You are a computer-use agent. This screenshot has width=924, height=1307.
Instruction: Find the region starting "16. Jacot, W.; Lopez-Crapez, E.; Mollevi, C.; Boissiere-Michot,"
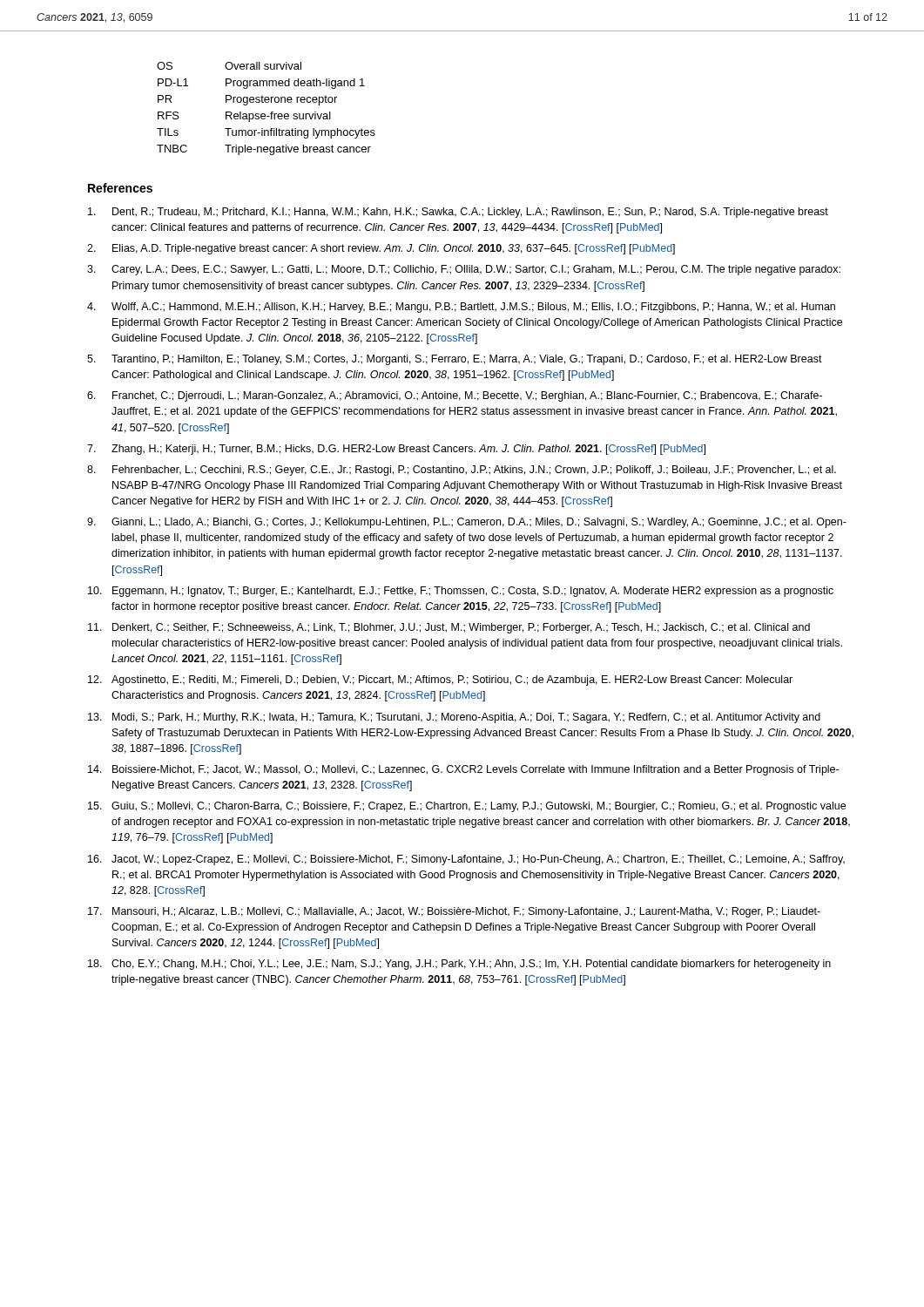click(471, 875)
